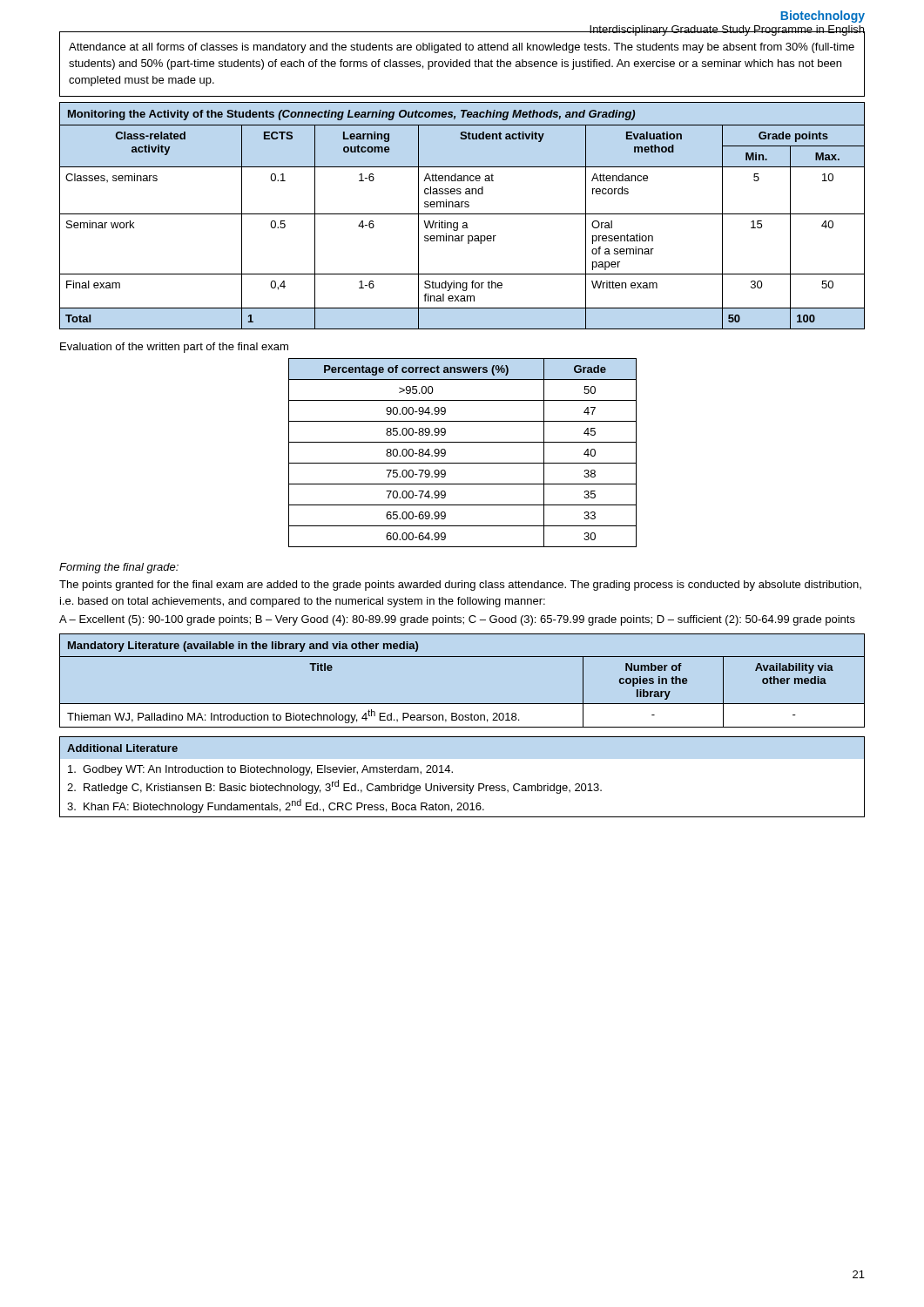Locate the table with the text "Class-related activity"
924x1307 pixels.
tap(462, 227)
